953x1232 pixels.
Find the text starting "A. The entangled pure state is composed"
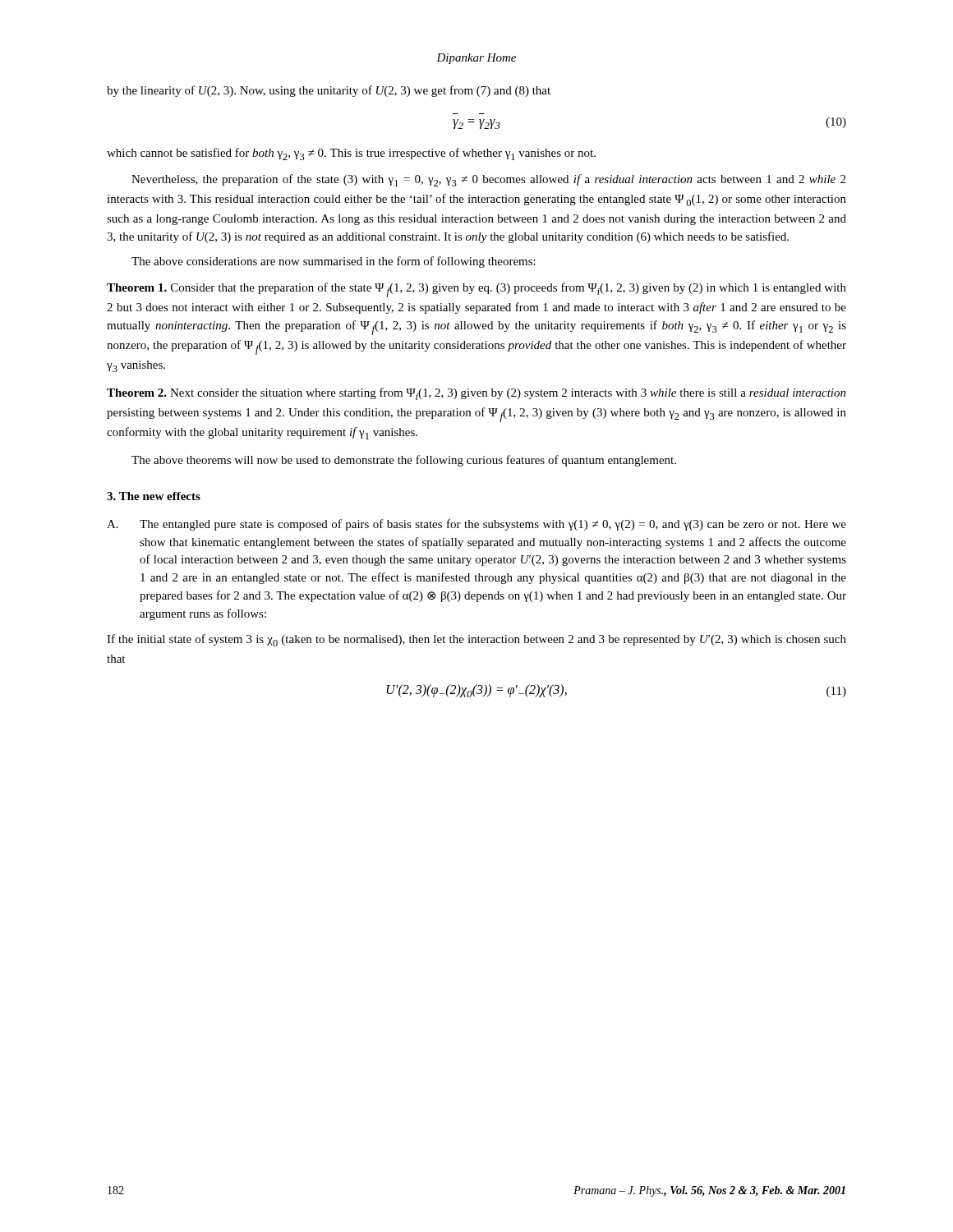[476, 569]
